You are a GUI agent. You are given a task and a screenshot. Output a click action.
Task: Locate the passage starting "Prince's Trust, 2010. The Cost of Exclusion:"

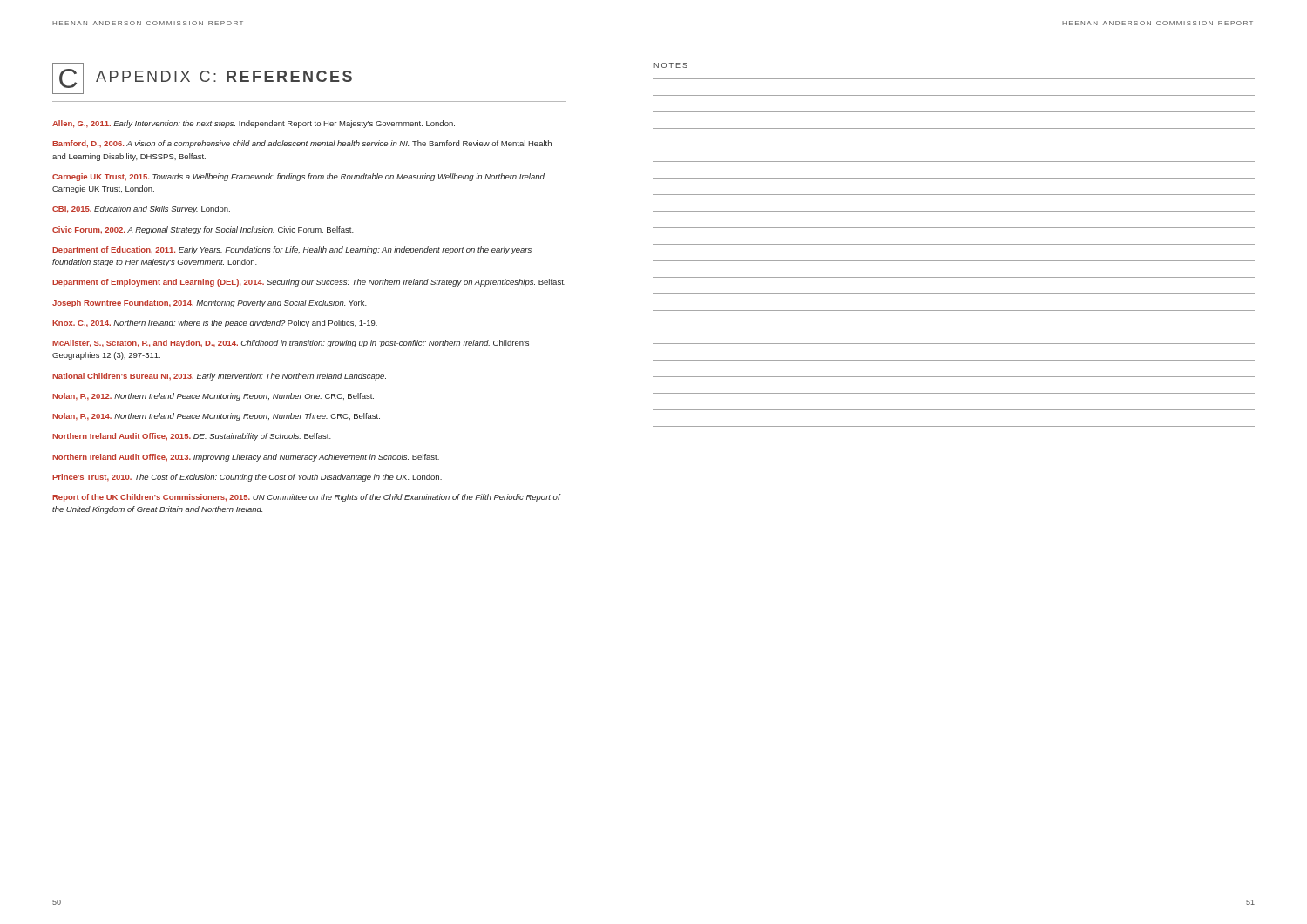click(247, 477)
